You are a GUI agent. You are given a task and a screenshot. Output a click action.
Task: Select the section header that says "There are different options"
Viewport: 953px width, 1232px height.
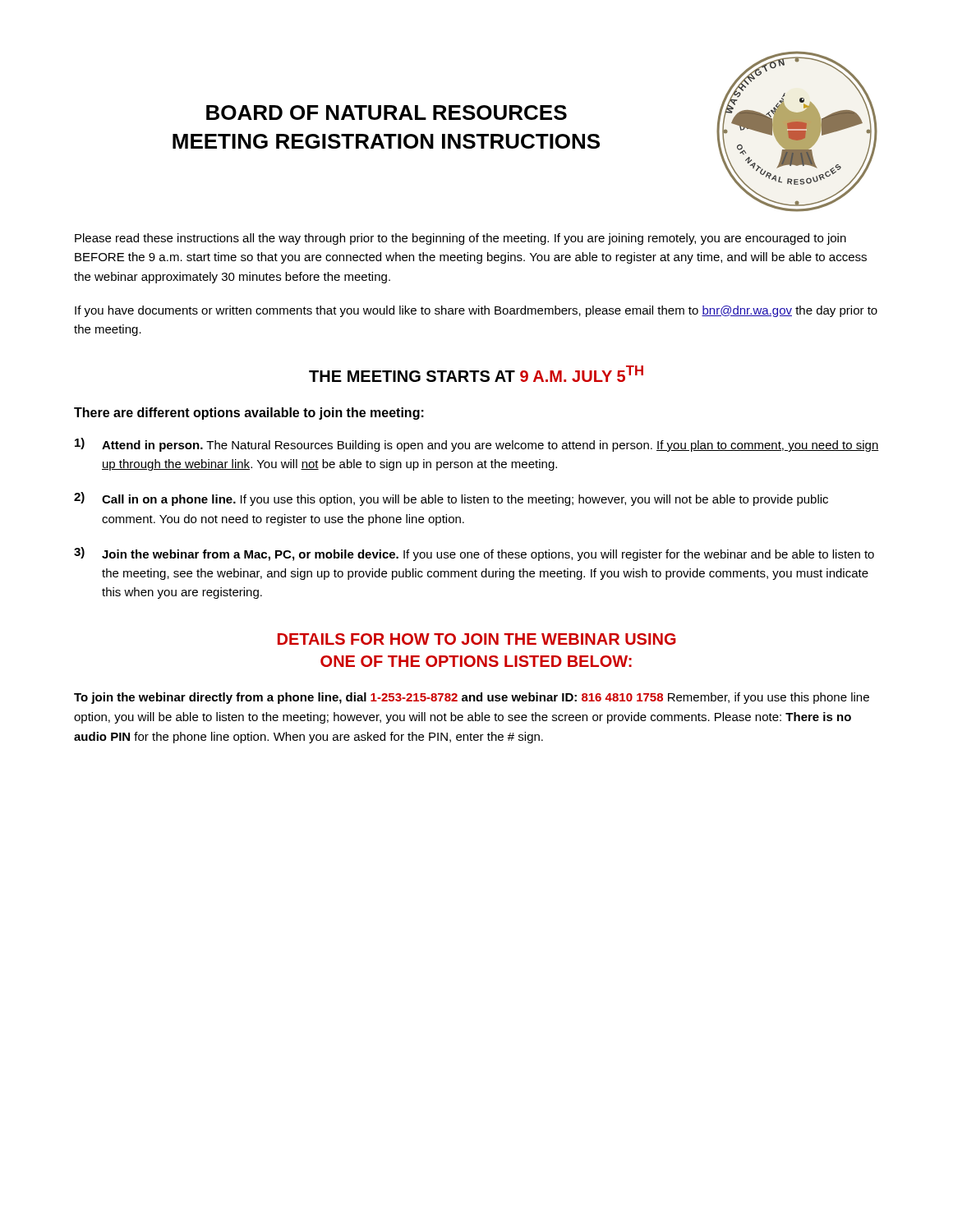[249, 413]
